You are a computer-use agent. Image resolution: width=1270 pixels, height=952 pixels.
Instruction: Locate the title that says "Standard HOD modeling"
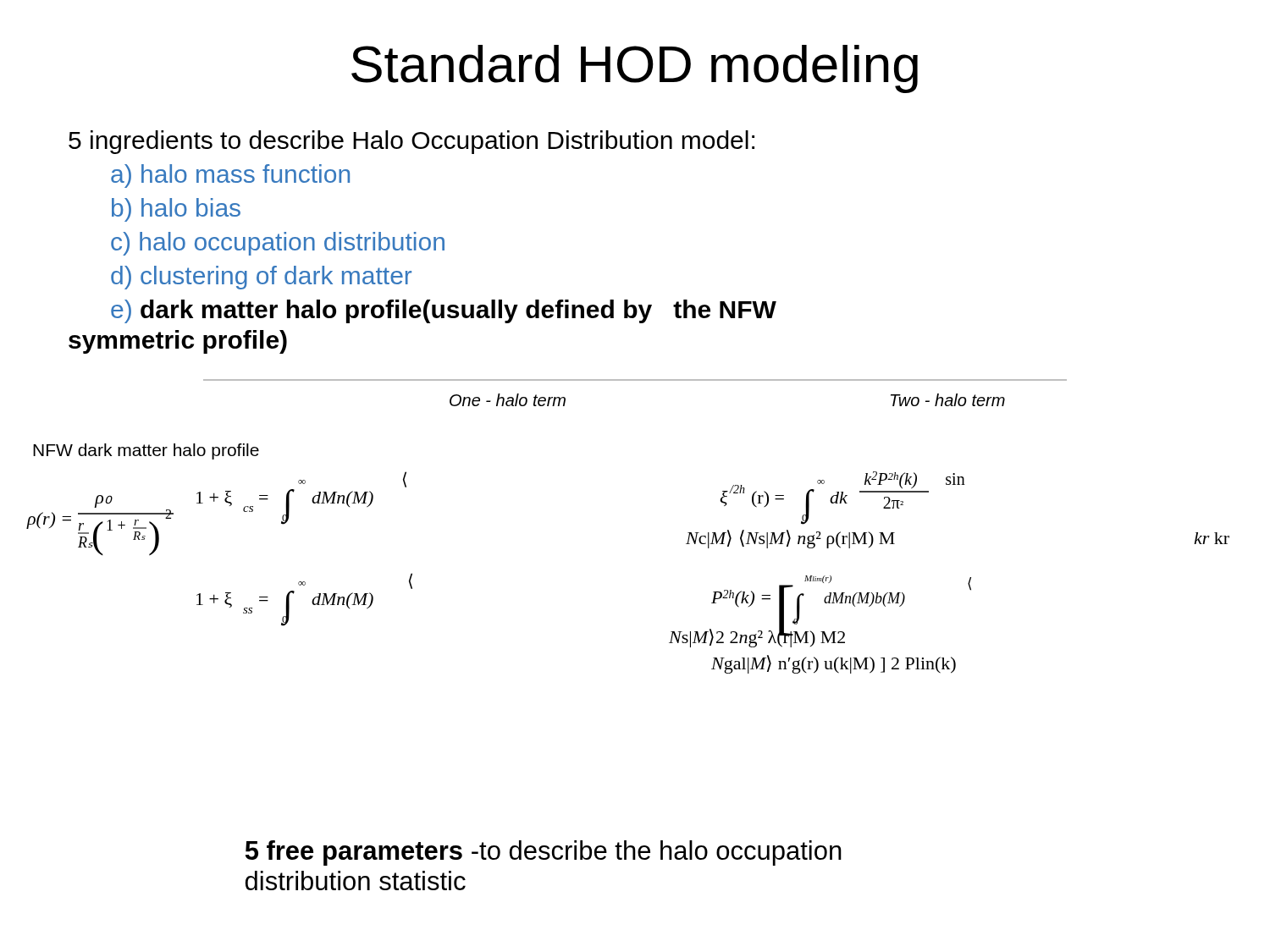(635, 64)
